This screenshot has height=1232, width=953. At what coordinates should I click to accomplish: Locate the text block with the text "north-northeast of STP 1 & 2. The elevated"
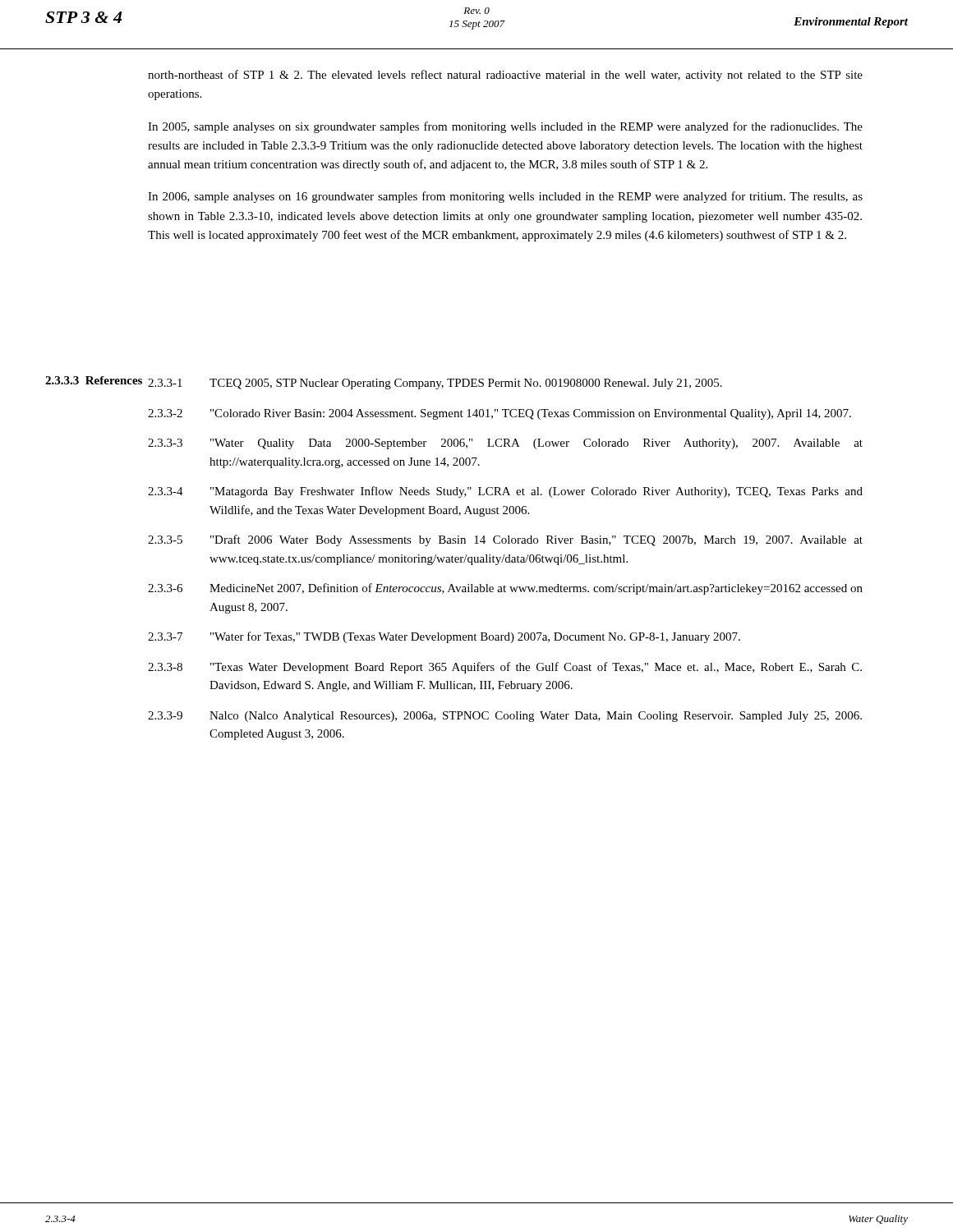[505, 84]
